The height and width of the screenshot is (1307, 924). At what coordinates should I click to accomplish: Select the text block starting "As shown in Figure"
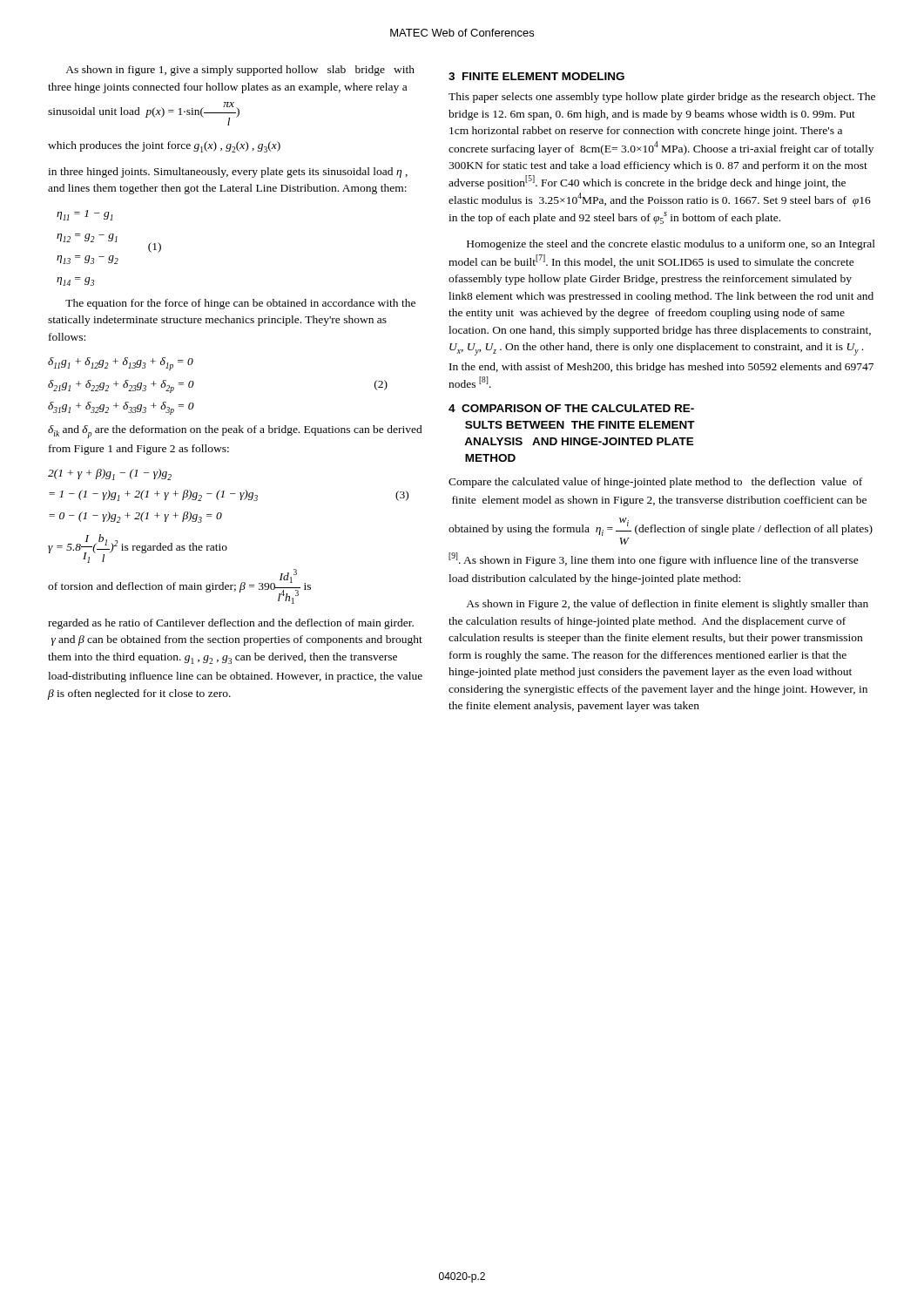coord(662,655)
